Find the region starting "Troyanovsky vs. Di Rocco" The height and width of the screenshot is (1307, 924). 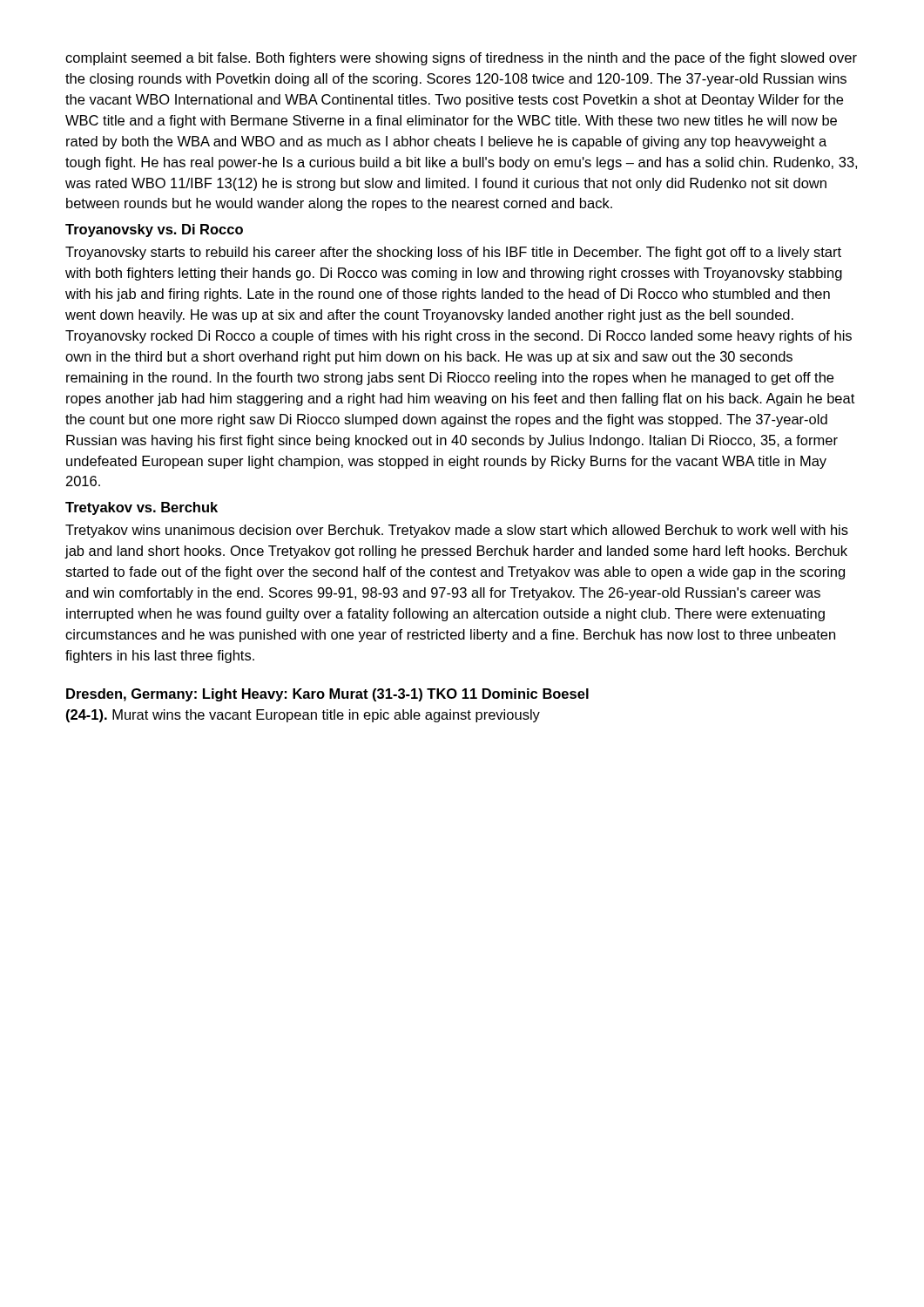pyautogui.click(x=154, y=230)
